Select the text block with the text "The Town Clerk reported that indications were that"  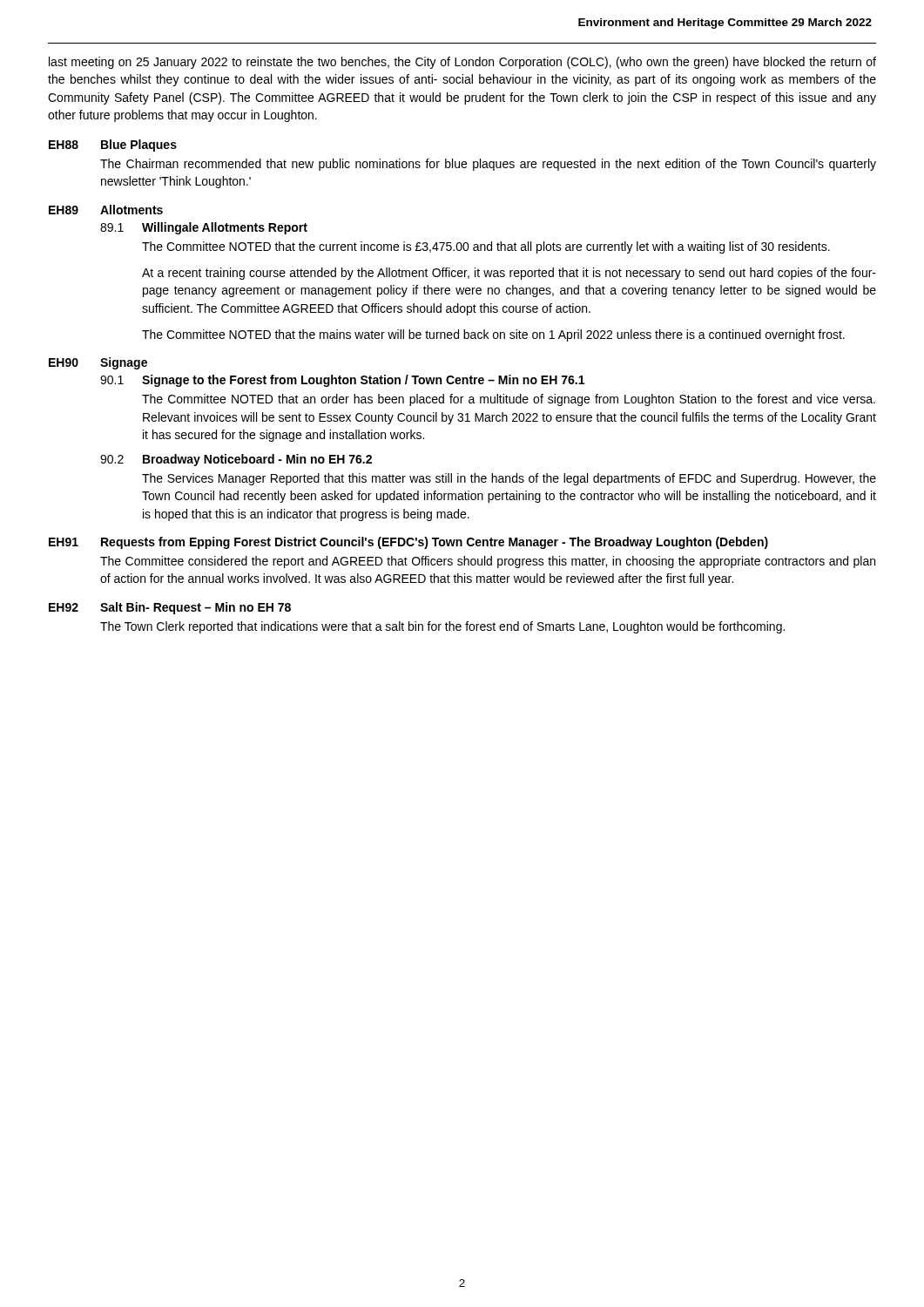[443, 626]
